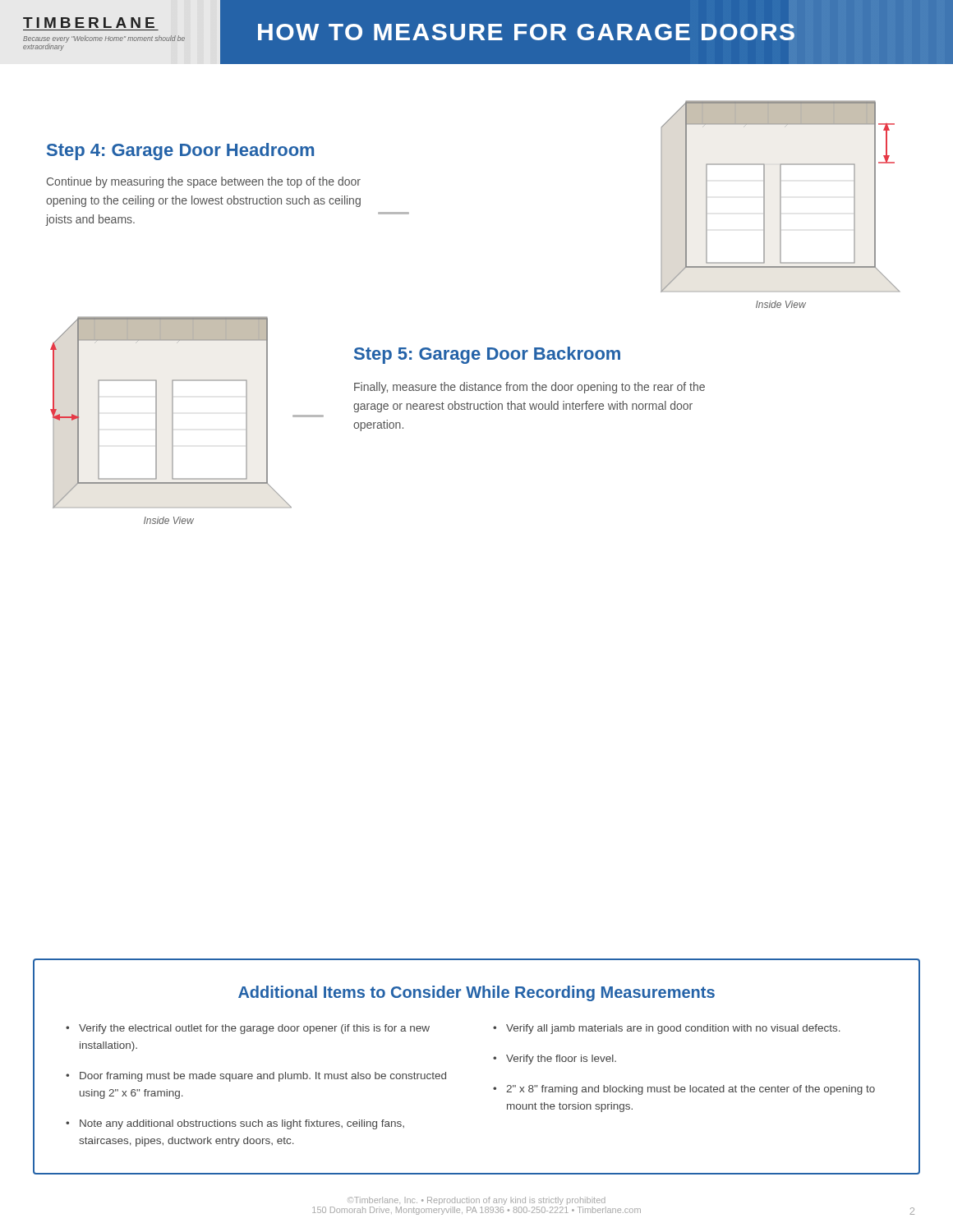Select the list item with the text "• Verify the floor is level."
This screenshot has width=953, height=1232.
pos(555,1059)
